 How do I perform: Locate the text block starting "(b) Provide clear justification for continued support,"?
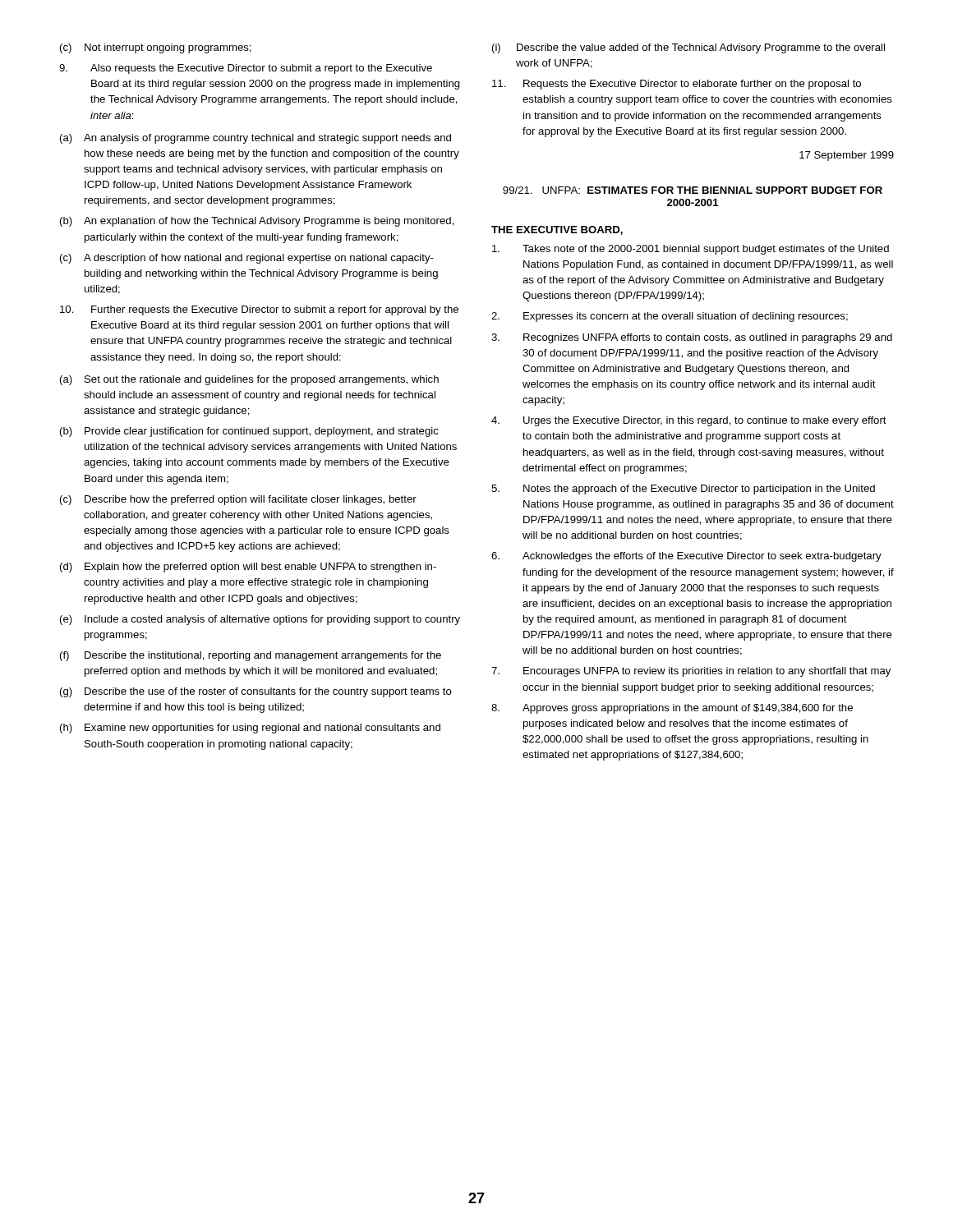(260, 454)
